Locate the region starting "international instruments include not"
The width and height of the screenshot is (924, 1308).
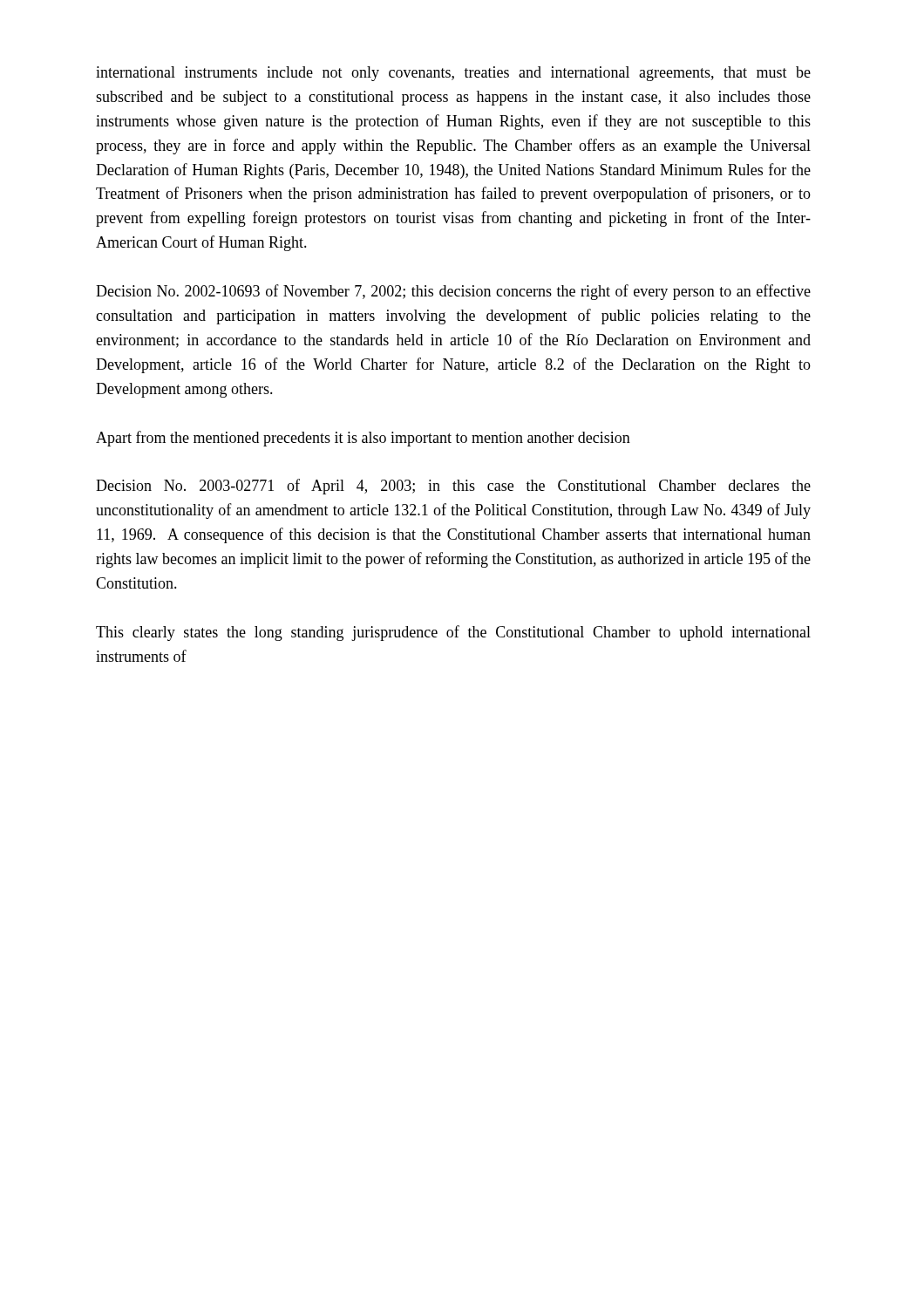[453, 158]
